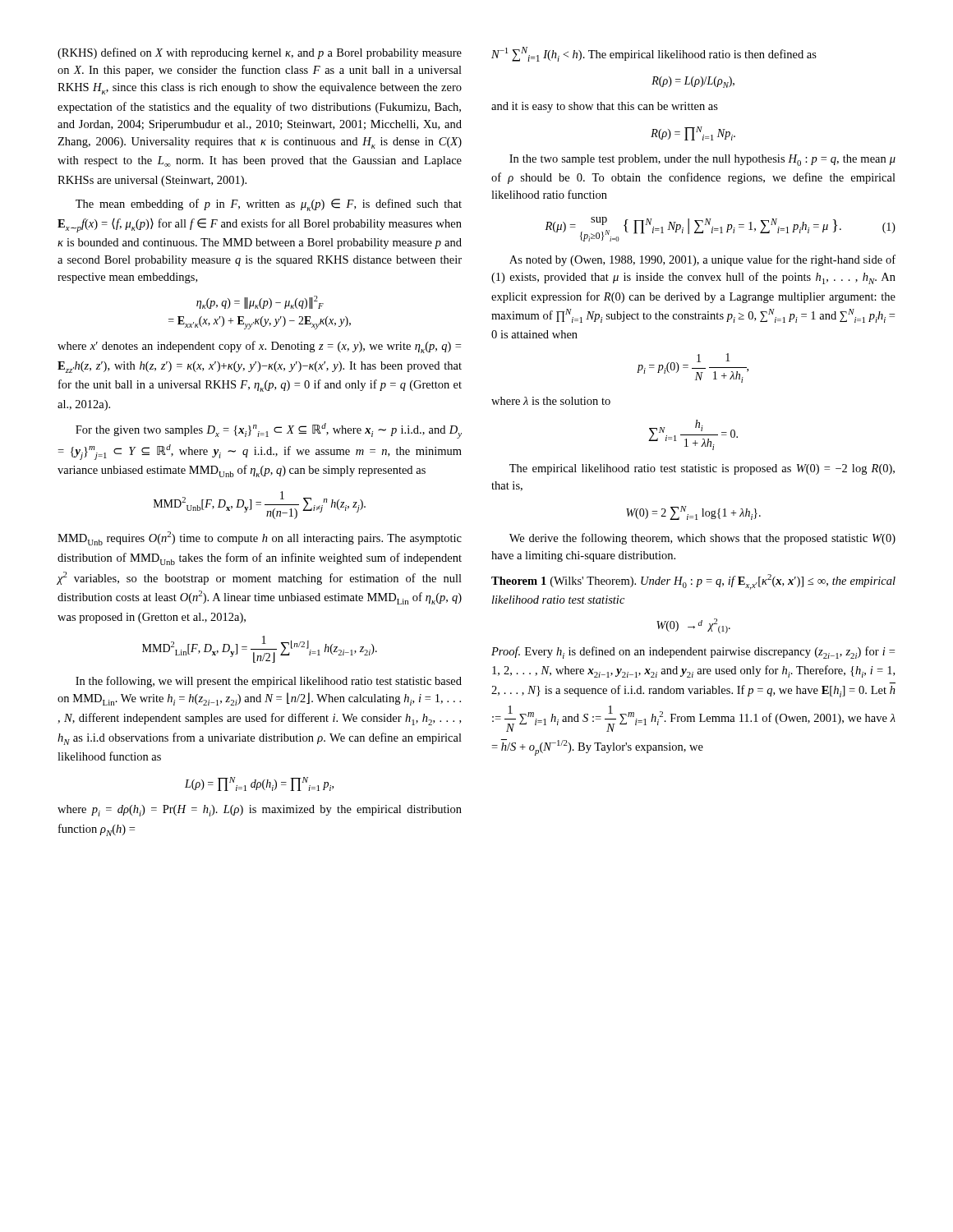Locate the block of text that opens with "As noted by (Owen, 1988, 1990, 2001), a"
The height and width of the screenshot is (1232, 953).
(x=693, y=298)
